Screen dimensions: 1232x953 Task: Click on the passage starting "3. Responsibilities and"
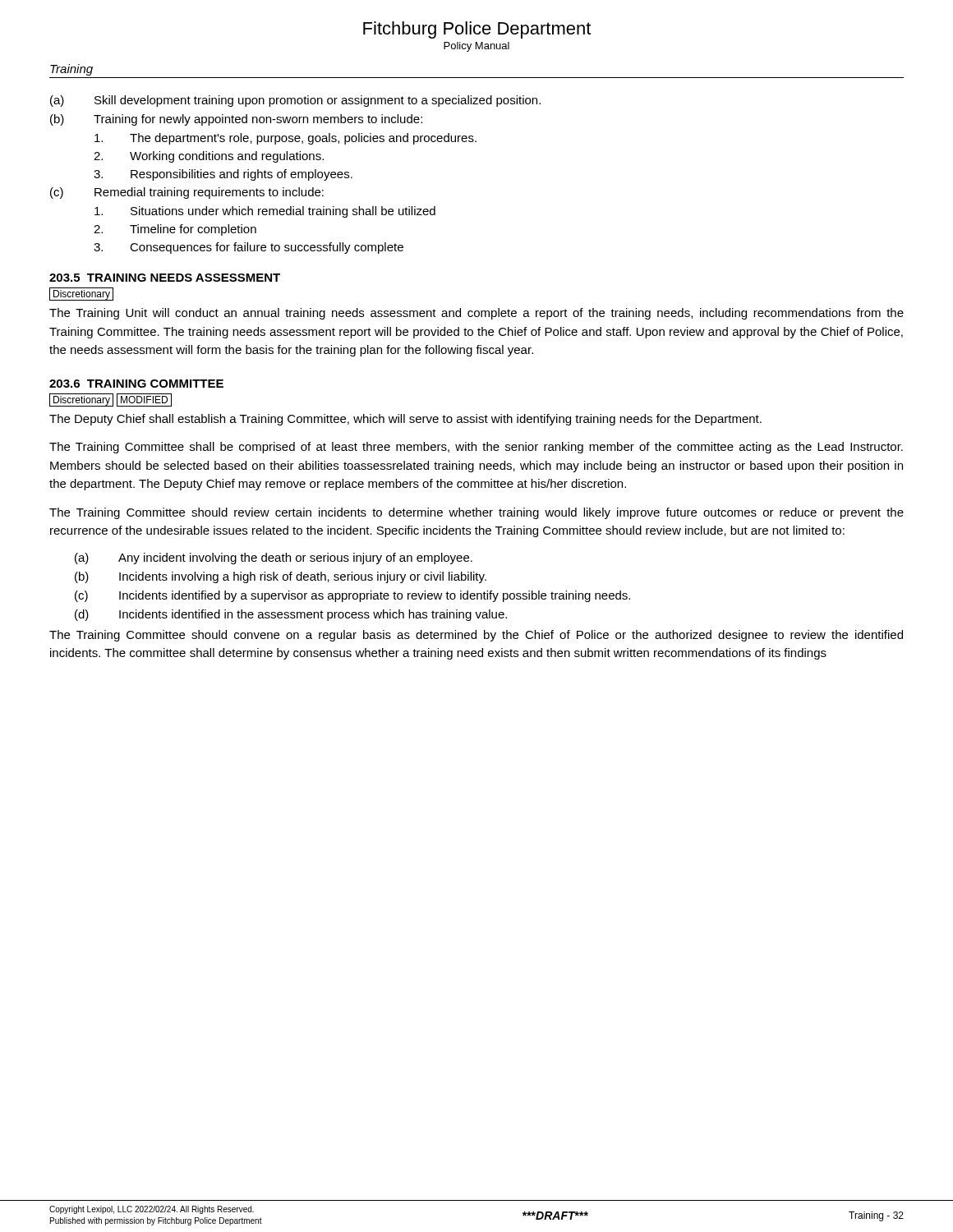point(223,175)
